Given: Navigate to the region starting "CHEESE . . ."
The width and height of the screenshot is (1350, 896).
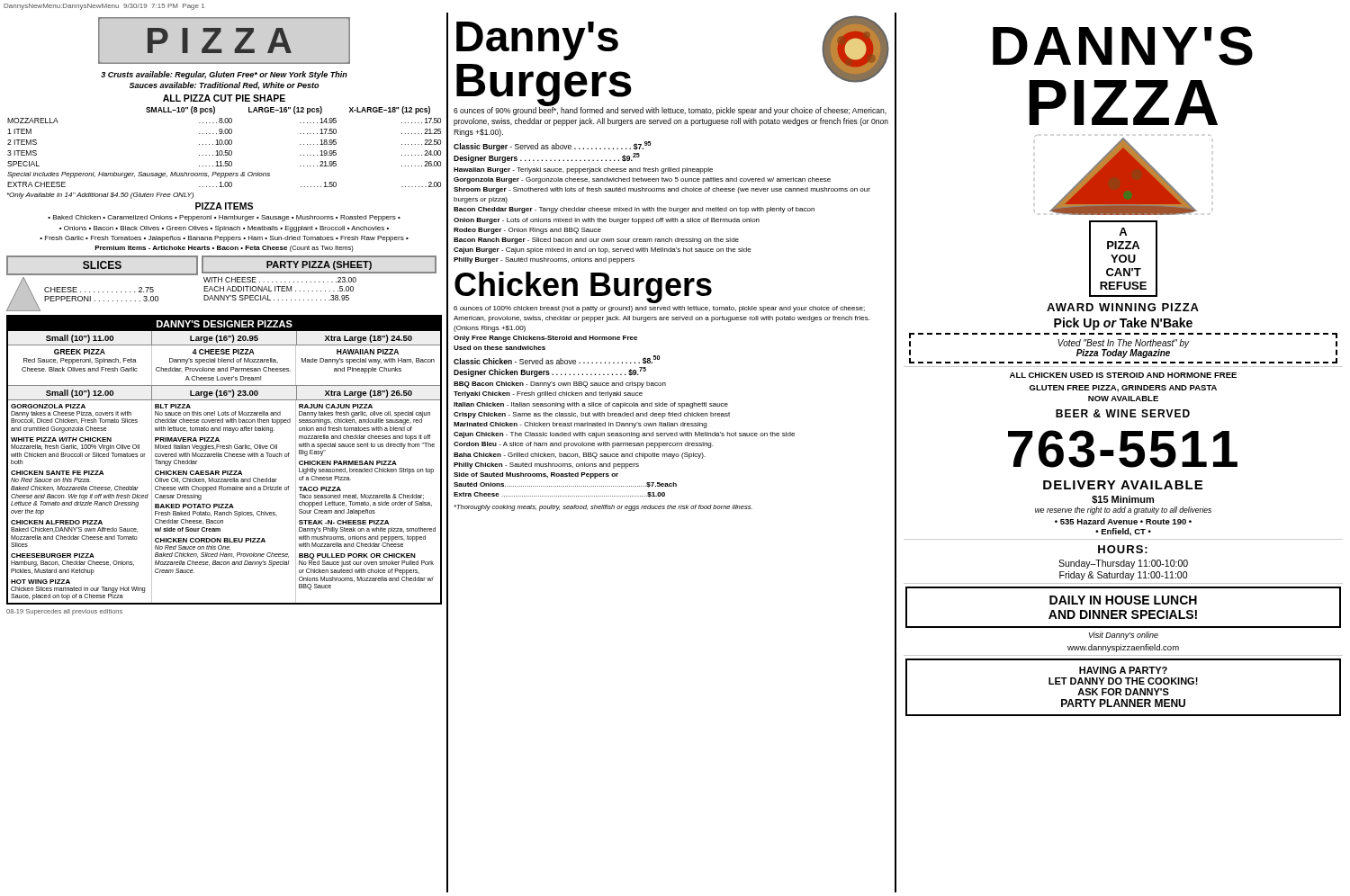Looking at the screenshot, I should point(102,295).
